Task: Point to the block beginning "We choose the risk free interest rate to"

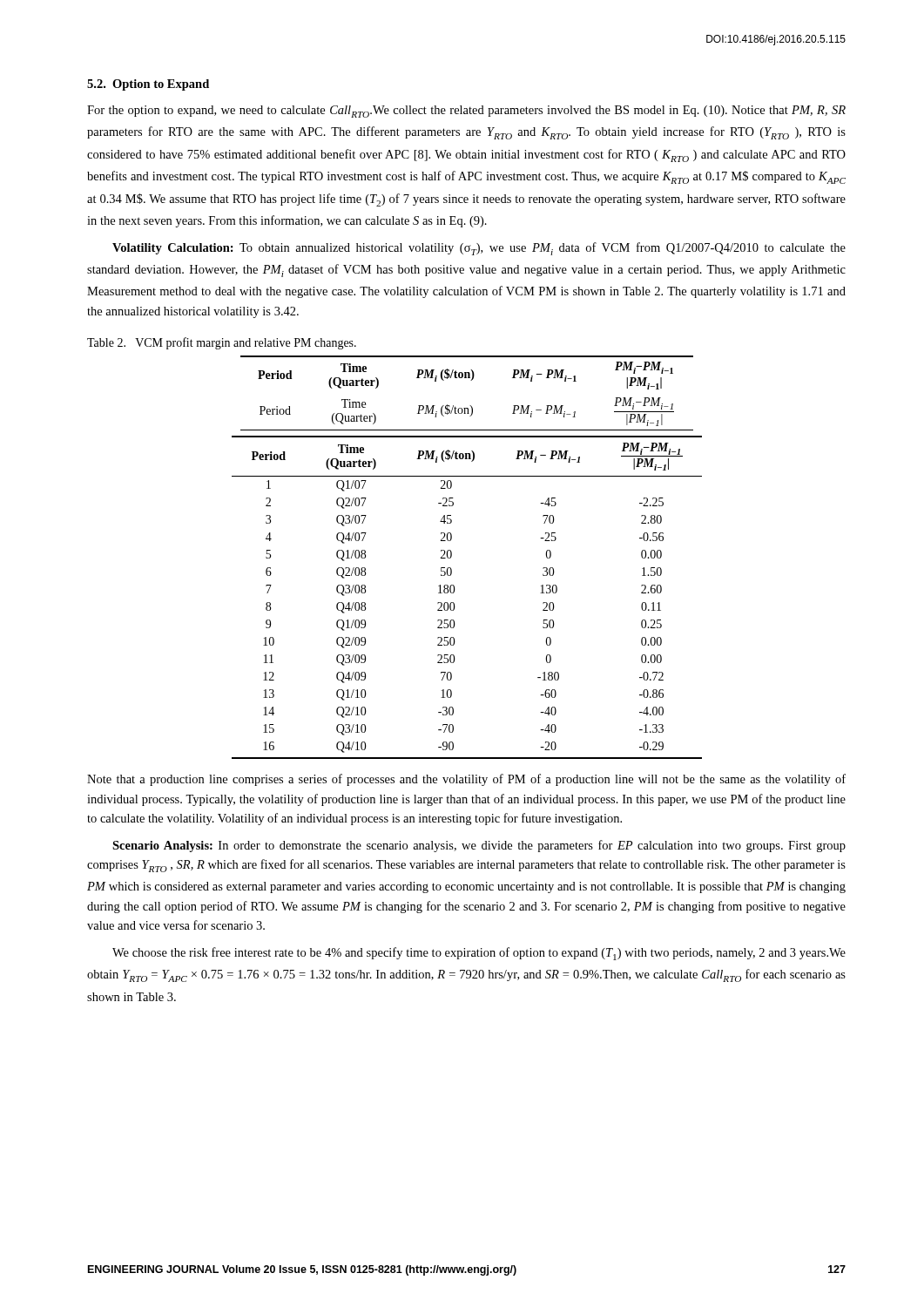Action: click(x=466, y=975)
